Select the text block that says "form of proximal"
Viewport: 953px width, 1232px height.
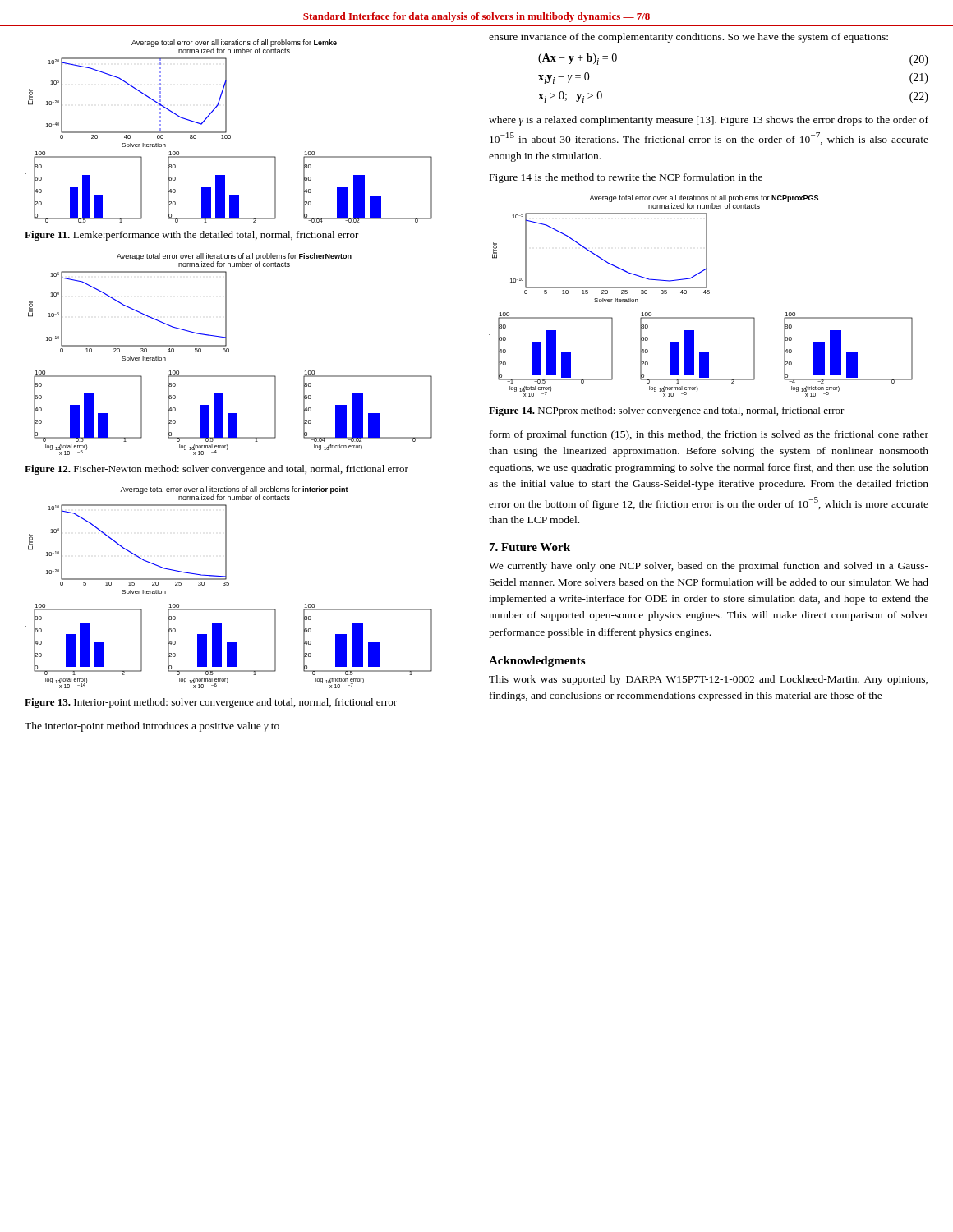[709, 477]
